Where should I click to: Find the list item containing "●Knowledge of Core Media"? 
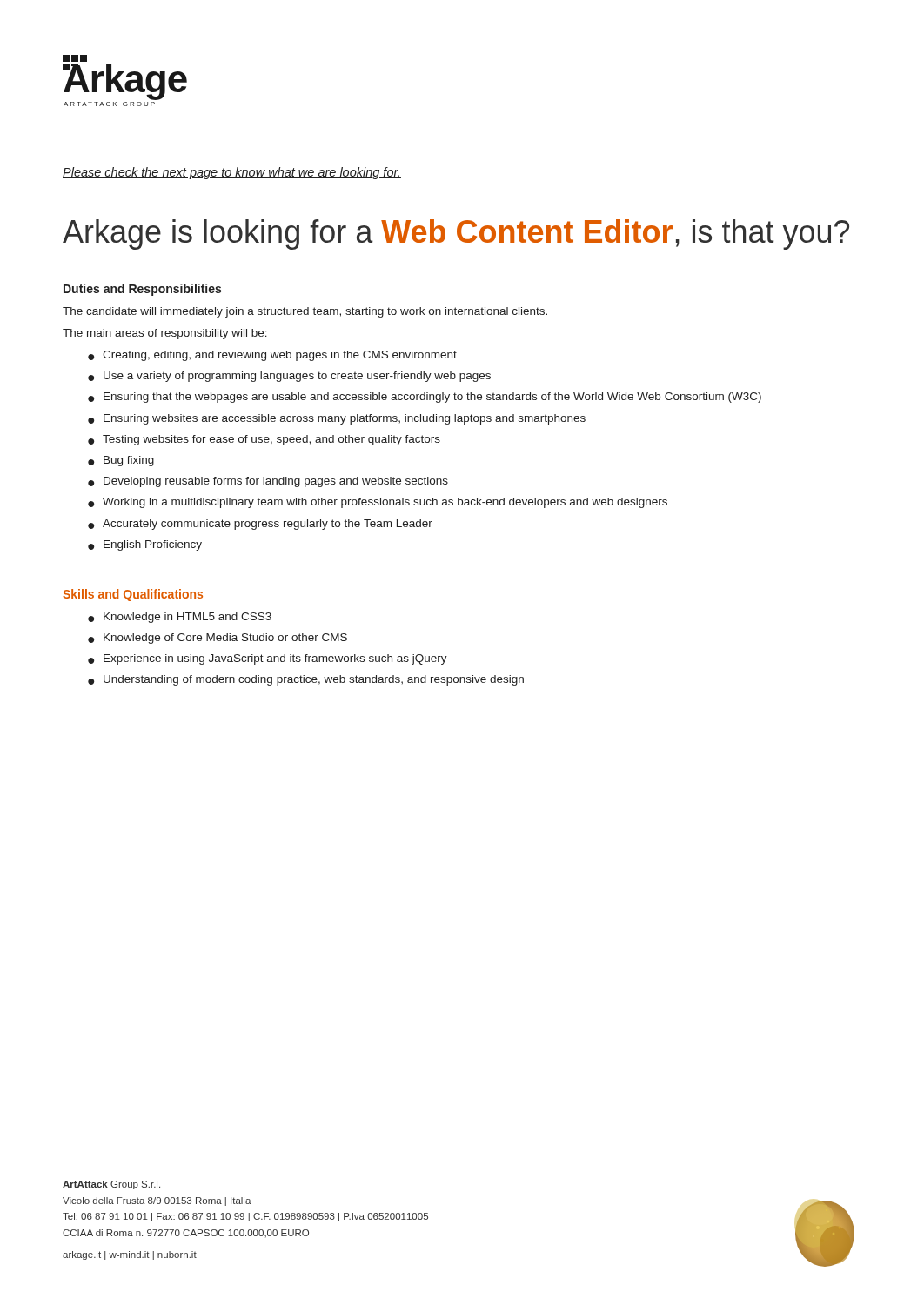tap(218, 639)
